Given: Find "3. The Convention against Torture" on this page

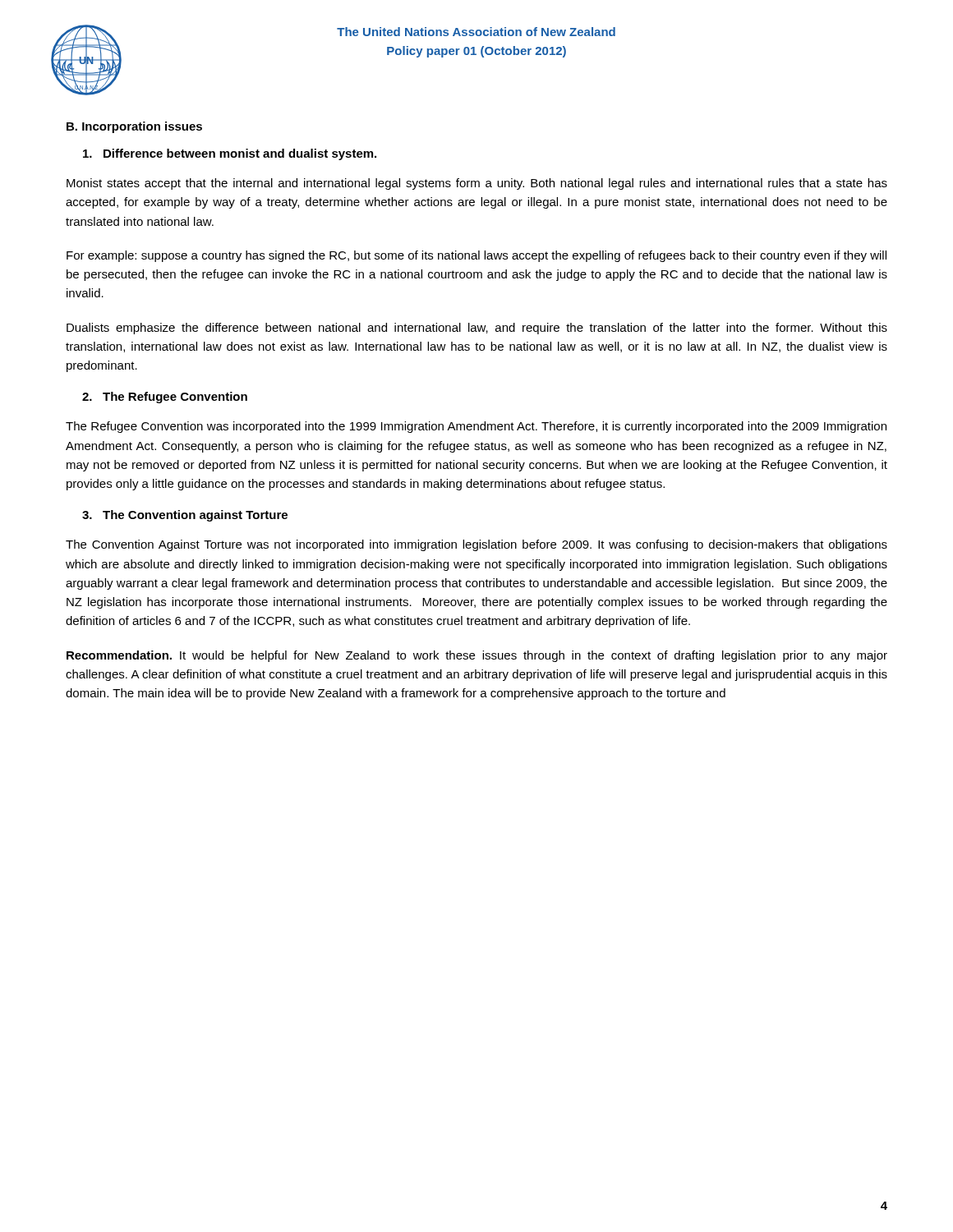Looking at the screenshot, I should (185, 515).
